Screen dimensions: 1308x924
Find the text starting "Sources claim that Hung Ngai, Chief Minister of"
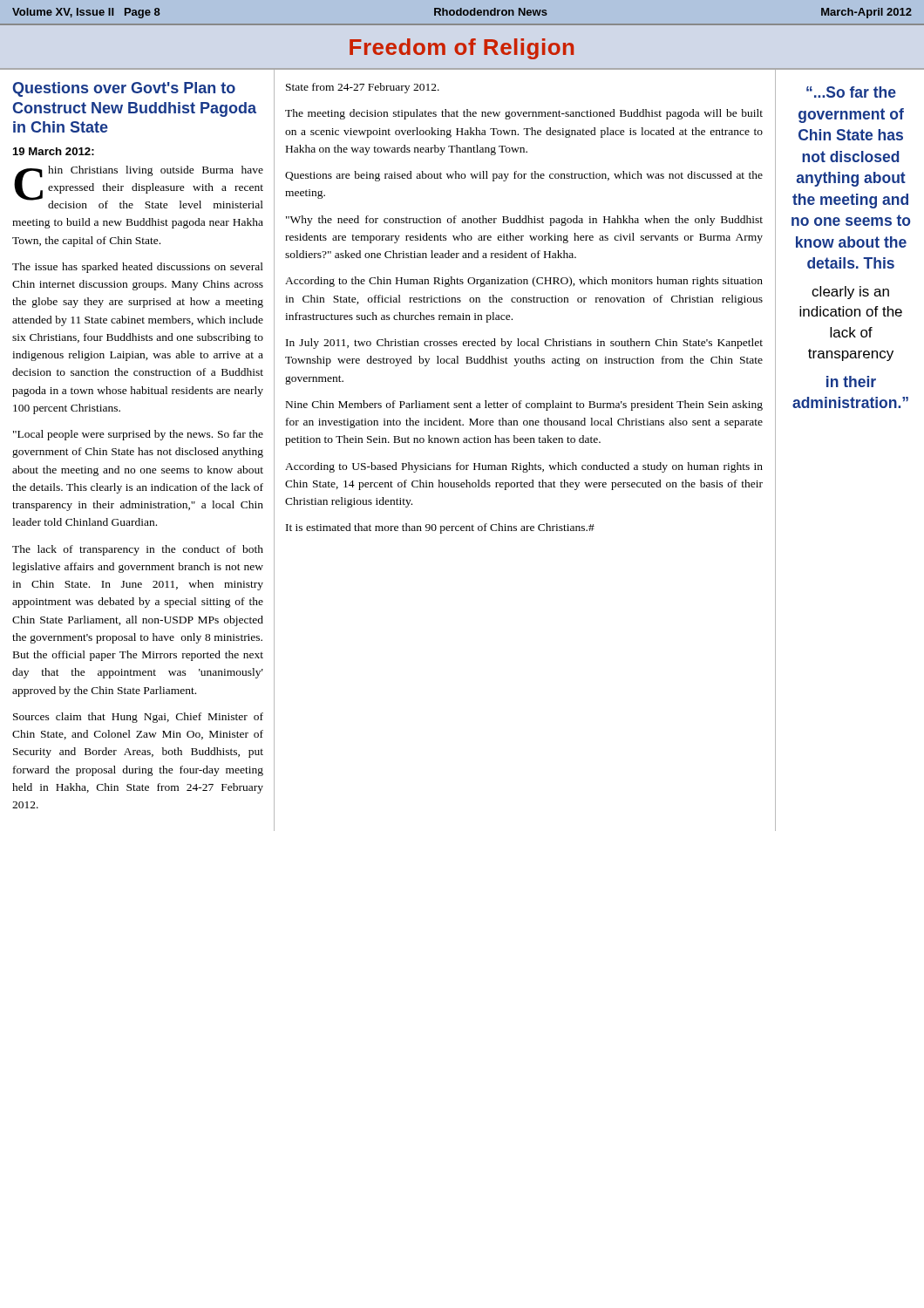[138, 760]
